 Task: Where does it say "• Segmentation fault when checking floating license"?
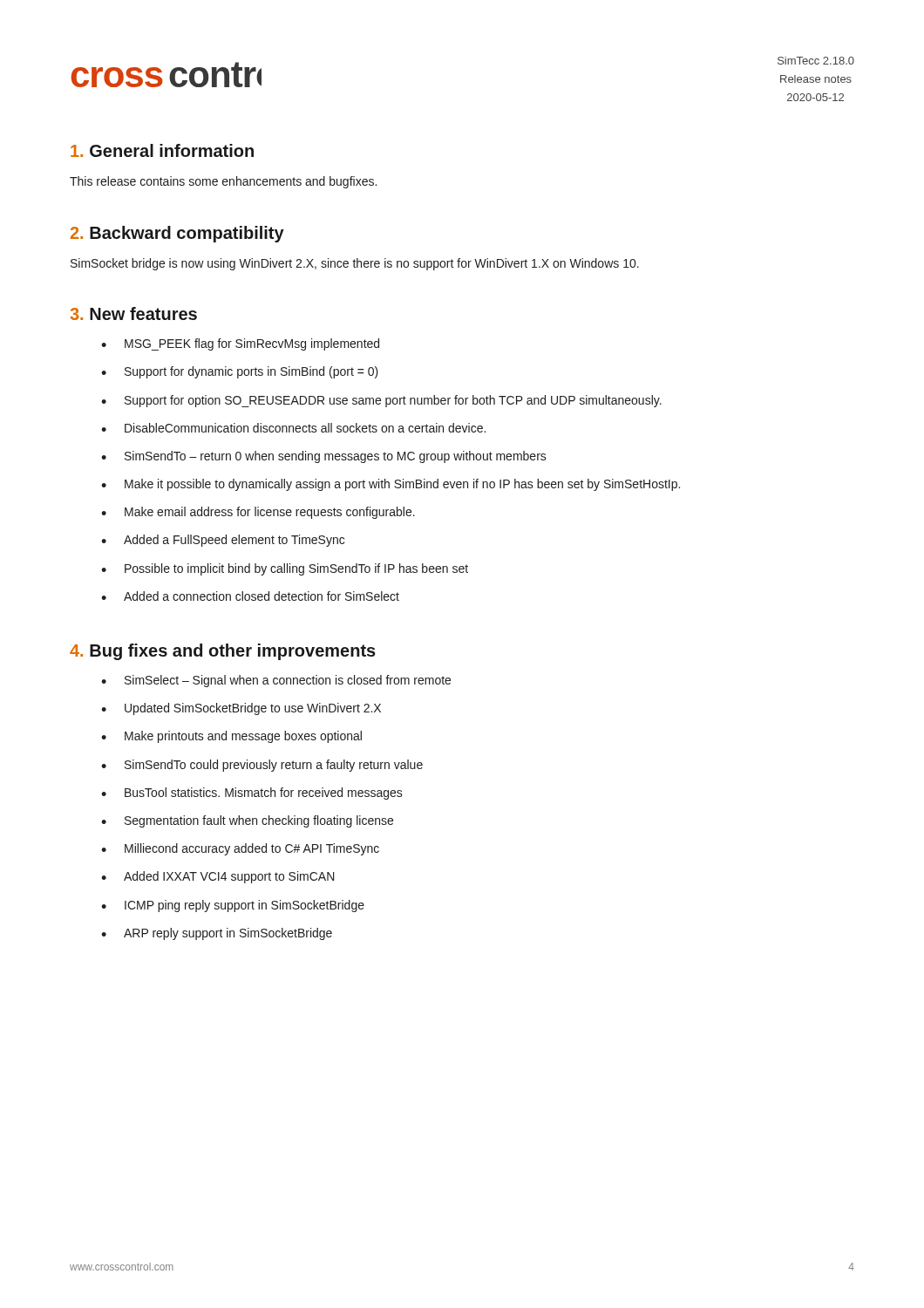click(x=247, y=823)
